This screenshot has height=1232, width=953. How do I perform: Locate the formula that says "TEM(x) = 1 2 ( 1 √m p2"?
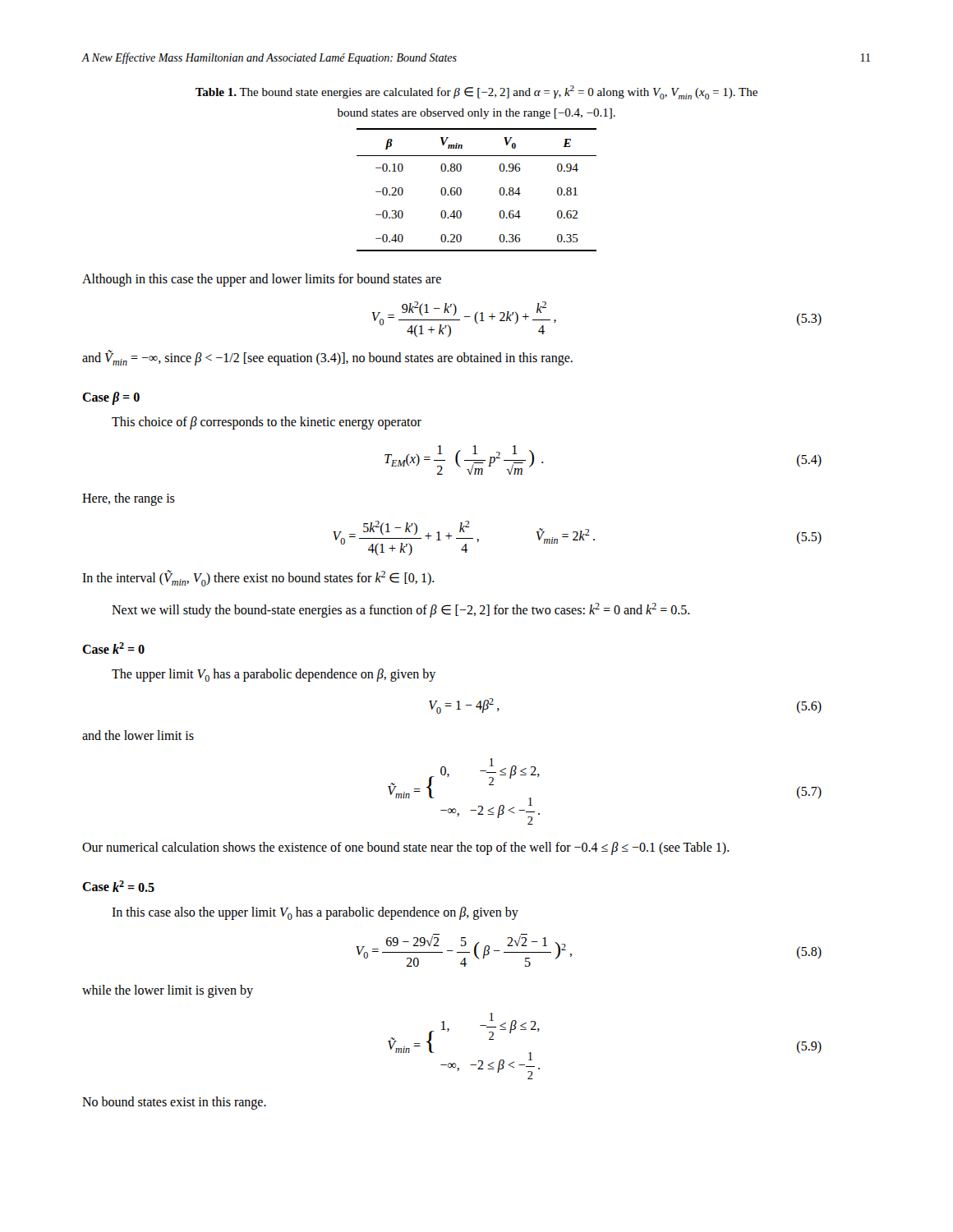coord(476,460)
